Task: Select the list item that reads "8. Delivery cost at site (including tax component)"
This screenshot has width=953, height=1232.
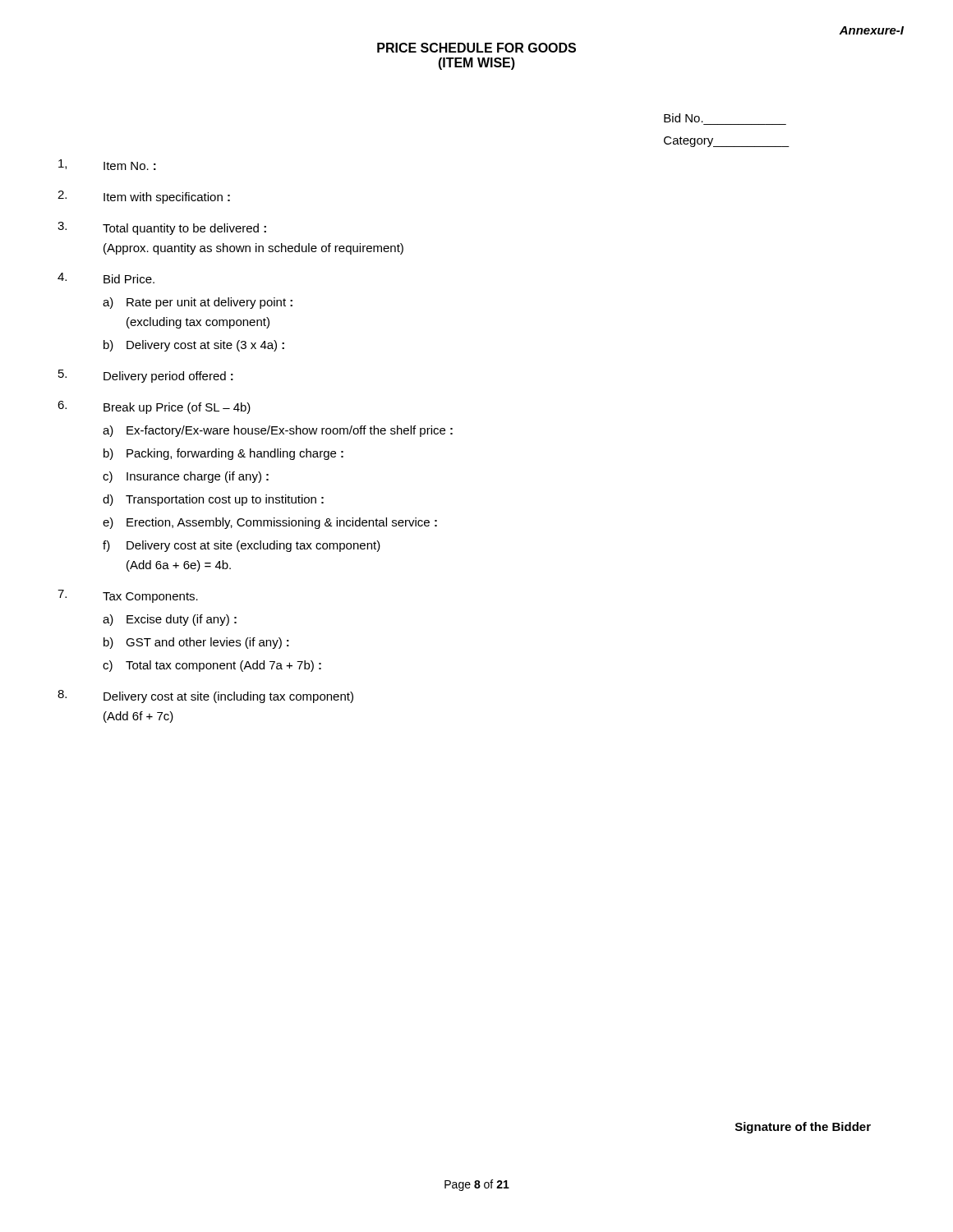Action: [x=205, y=696]
